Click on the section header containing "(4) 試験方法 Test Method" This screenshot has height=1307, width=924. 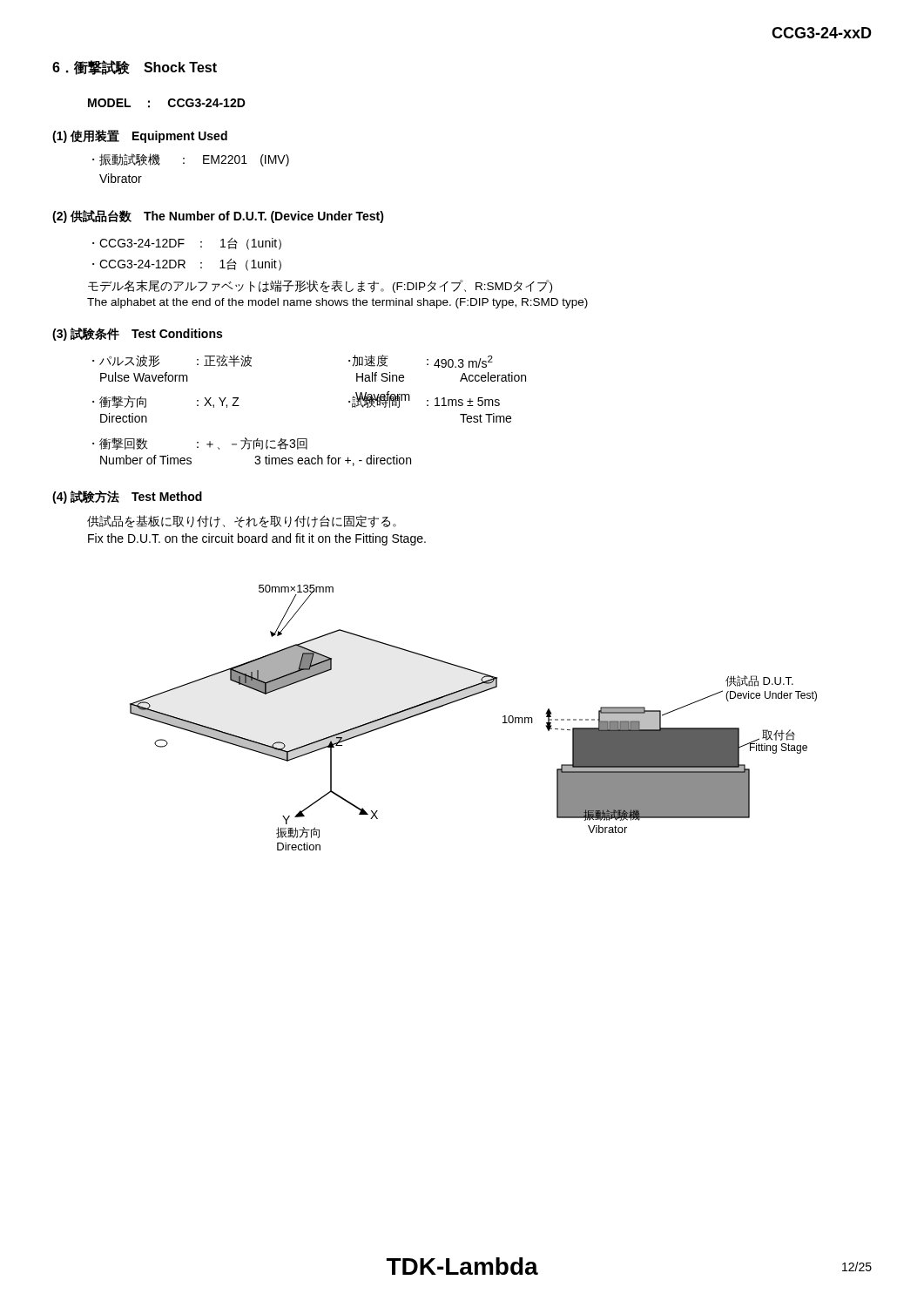click(x=127, y=497)
